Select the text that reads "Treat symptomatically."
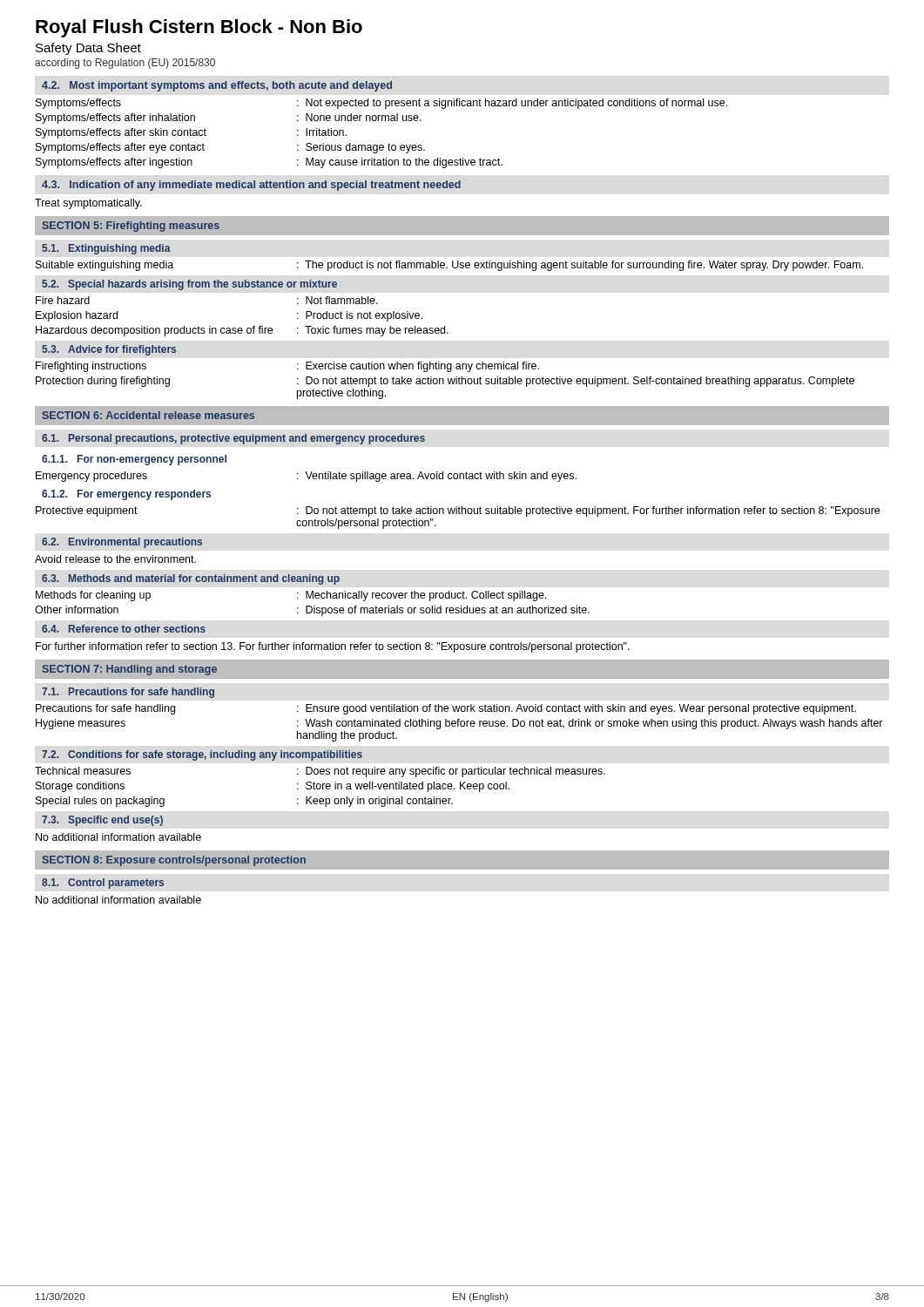Screen dimensions: 1307x924 tap(89, 203)
